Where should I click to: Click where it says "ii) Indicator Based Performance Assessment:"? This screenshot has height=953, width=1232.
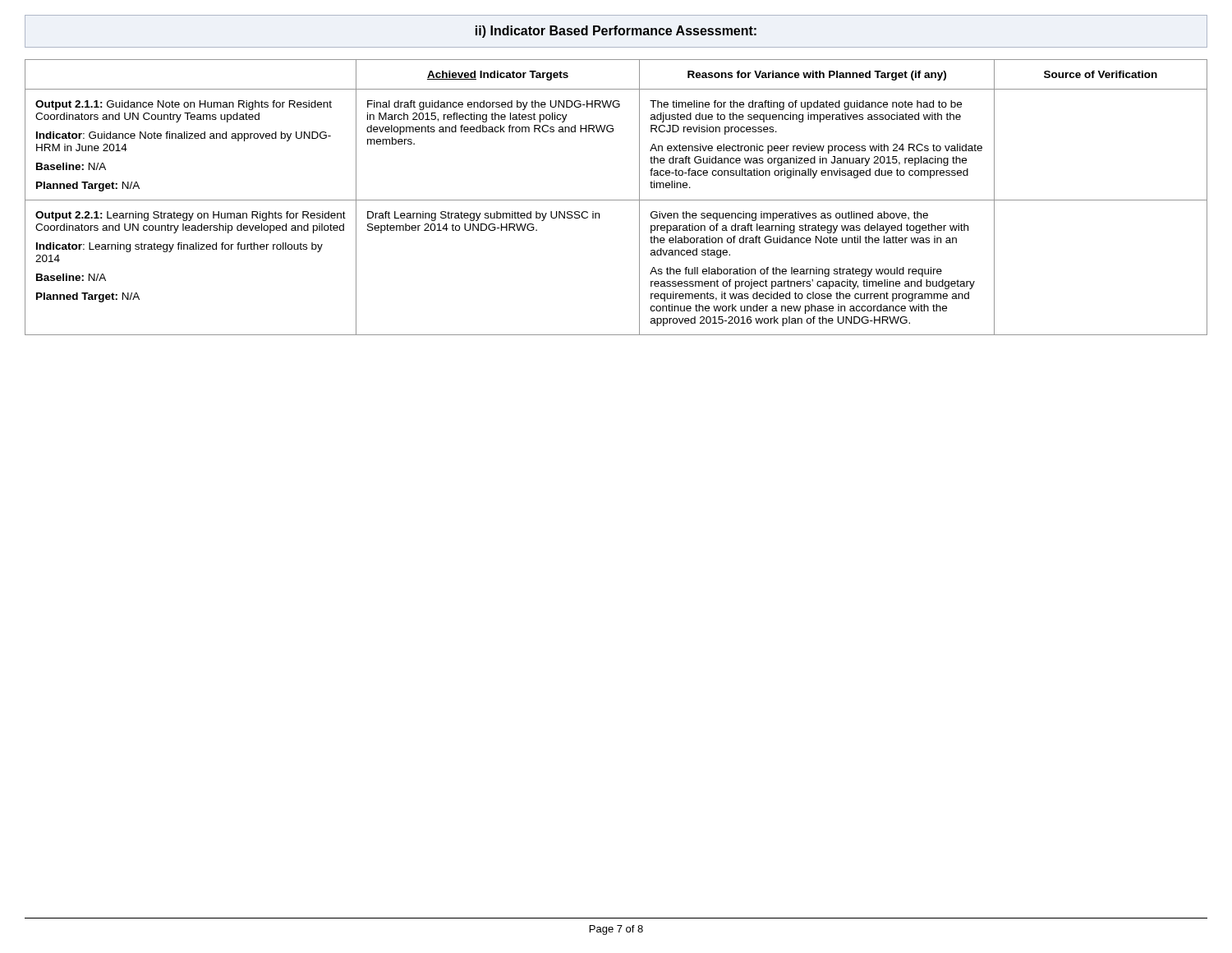coord(616,31)
